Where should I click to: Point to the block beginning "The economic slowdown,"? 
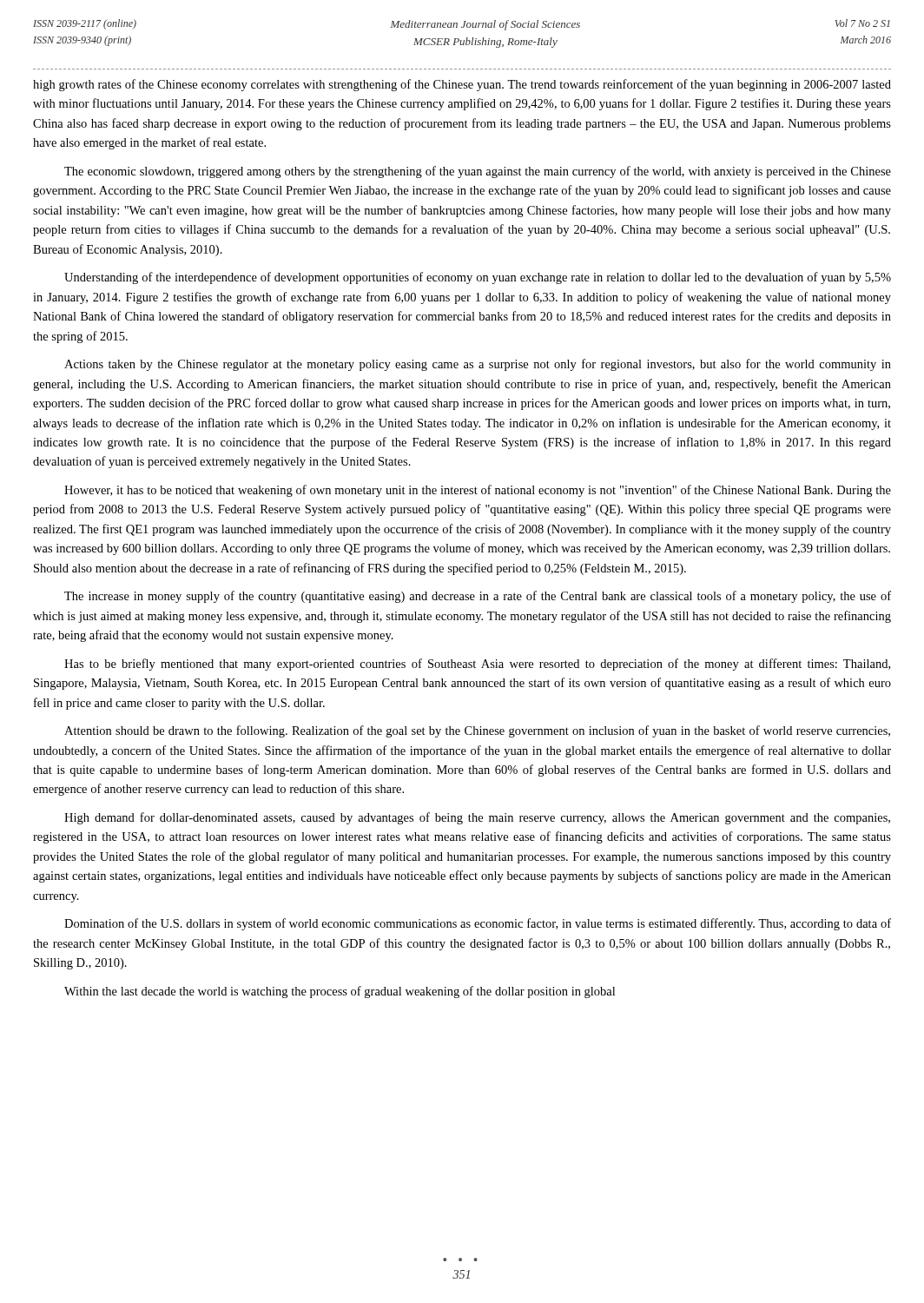pyautogui.click(x=462, y=210)
